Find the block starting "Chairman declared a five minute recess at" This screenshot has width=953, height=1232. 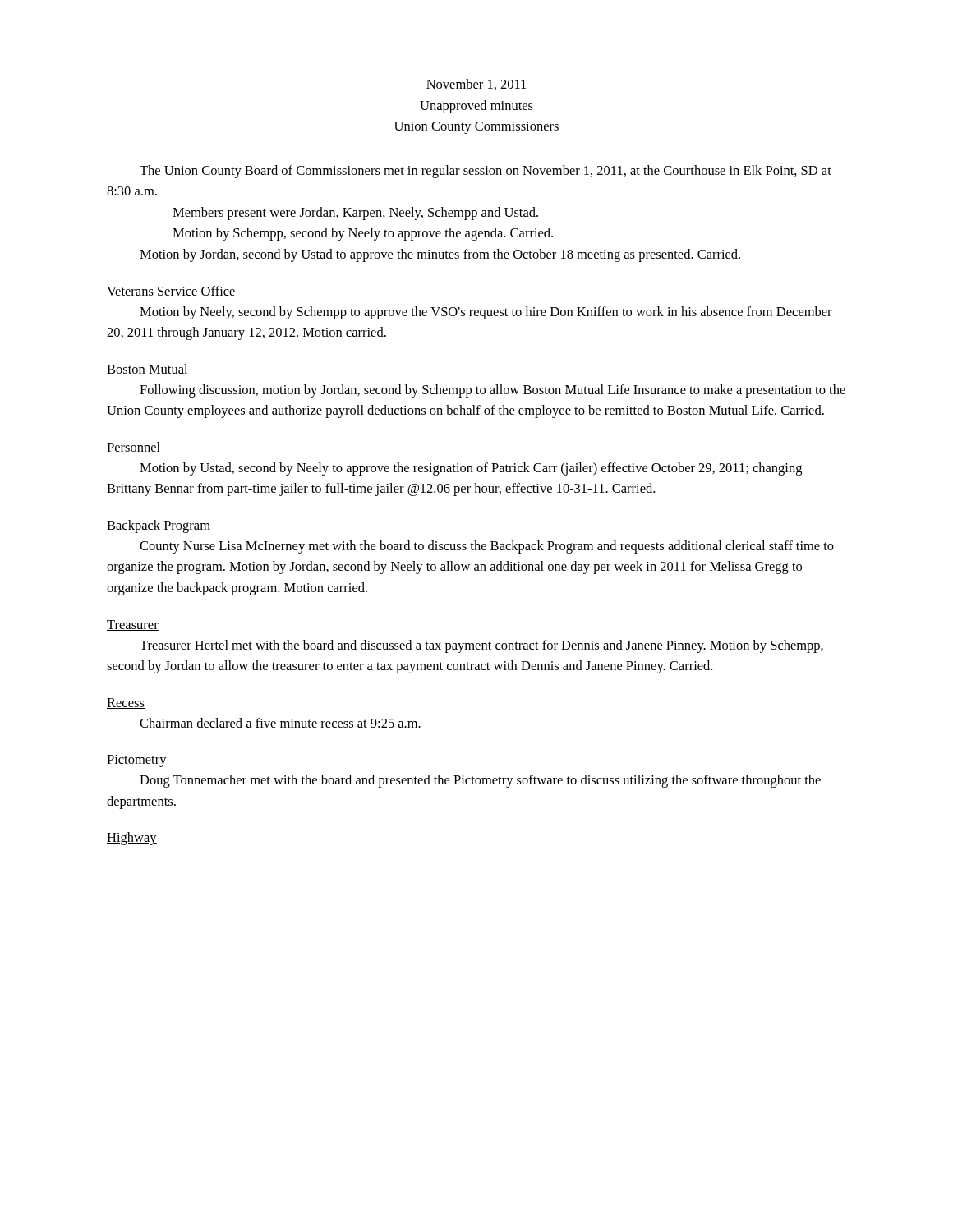tap(280, 723)
